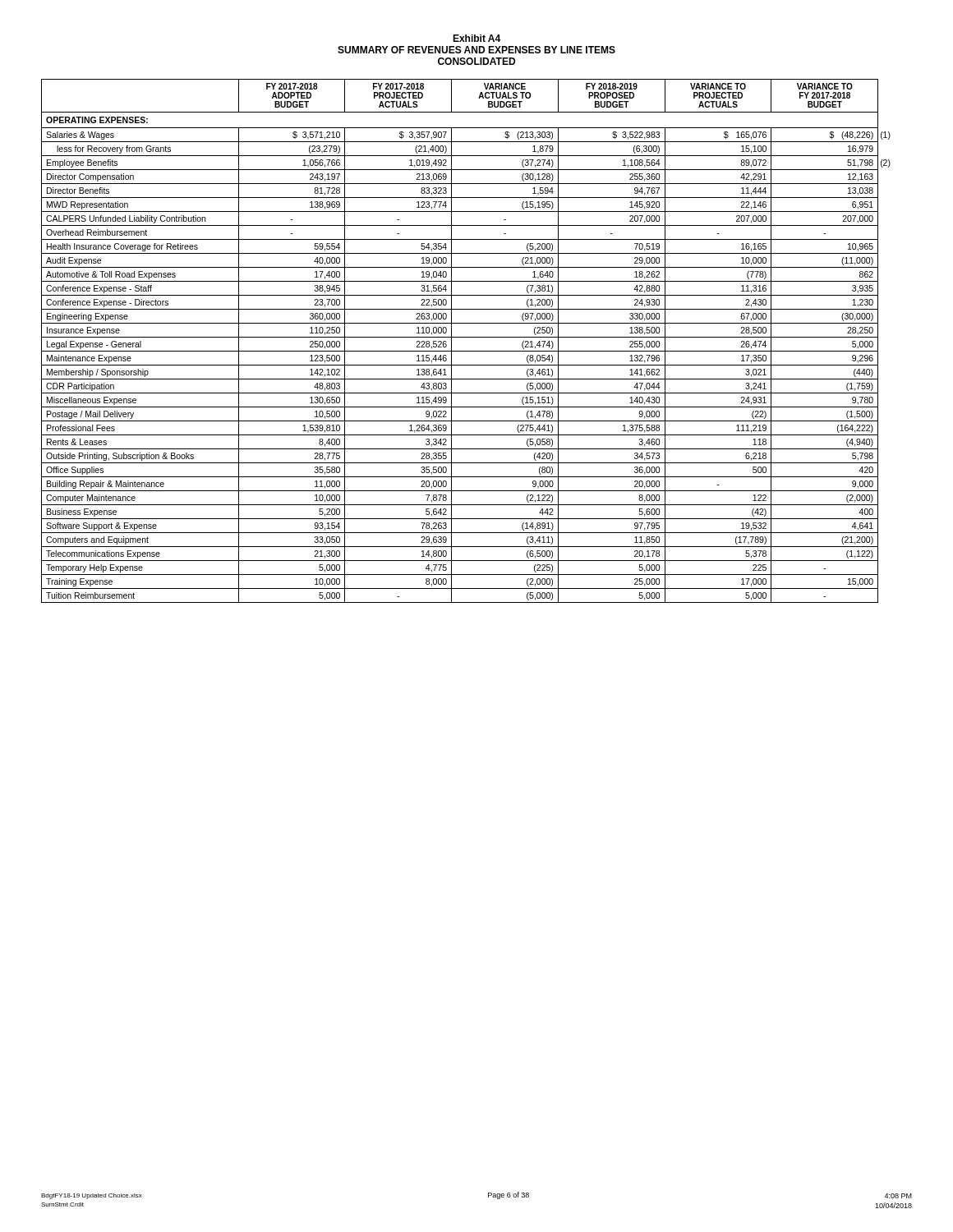Select the passage starting "Exhibit A4 SUMMARY"
Screen dimensions: 1232x953
click(x=476, y=50)
